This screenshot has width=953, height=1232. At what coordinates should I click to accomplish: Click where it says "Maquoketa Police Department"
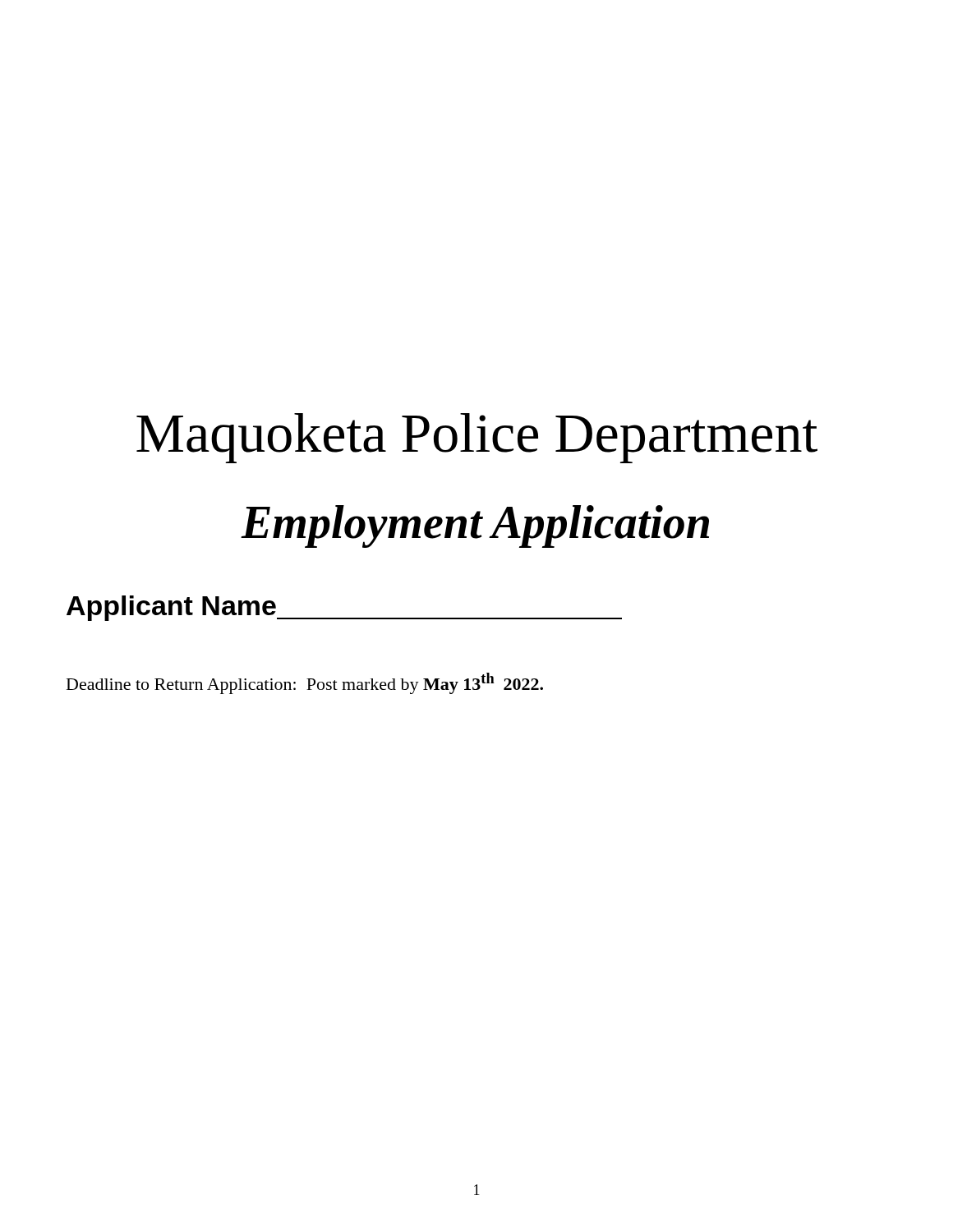tap(476, 433)
